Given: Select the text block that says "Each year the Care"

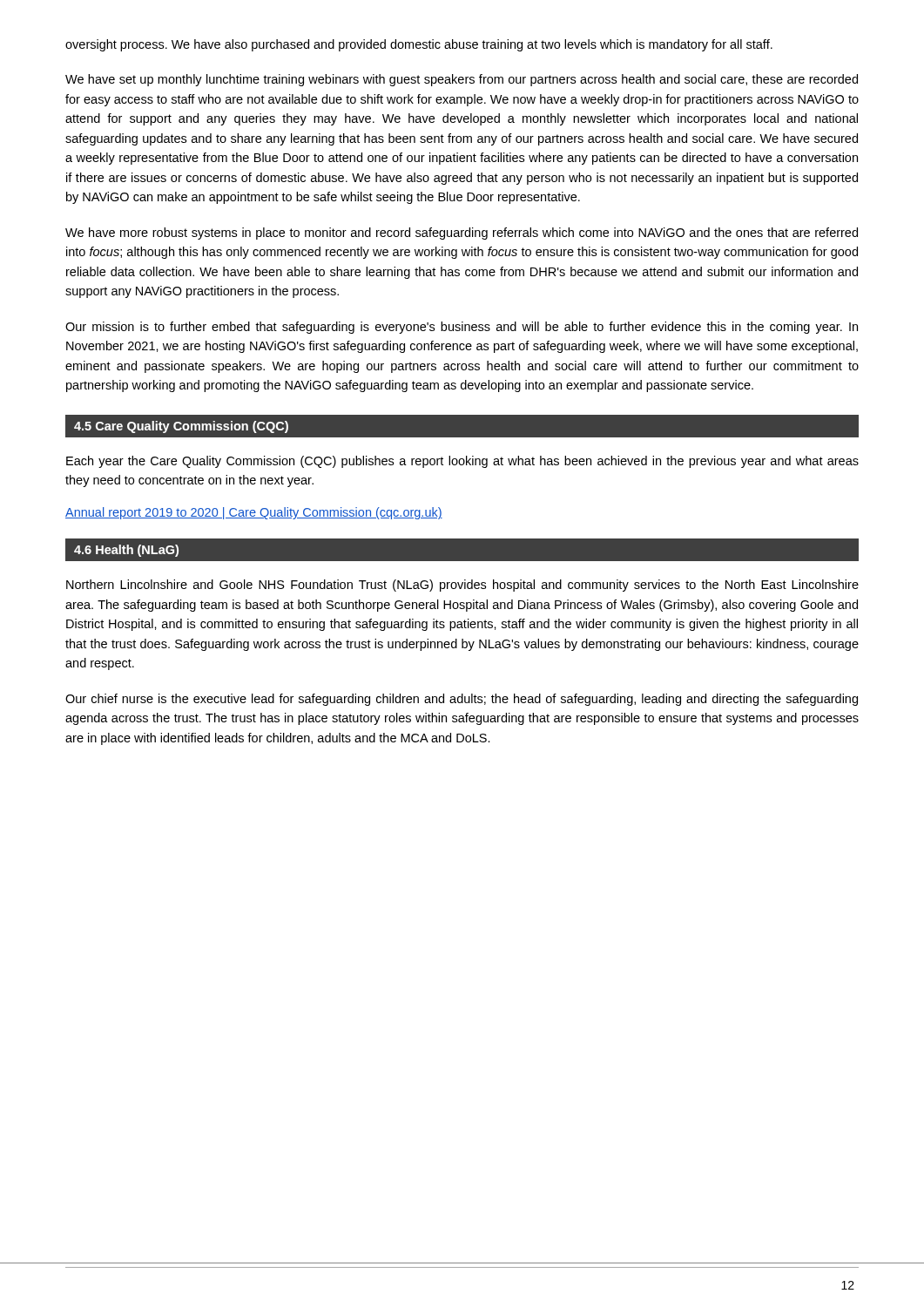Looking at the screenshot, I should pyautogui.click(x=462, y=471).
